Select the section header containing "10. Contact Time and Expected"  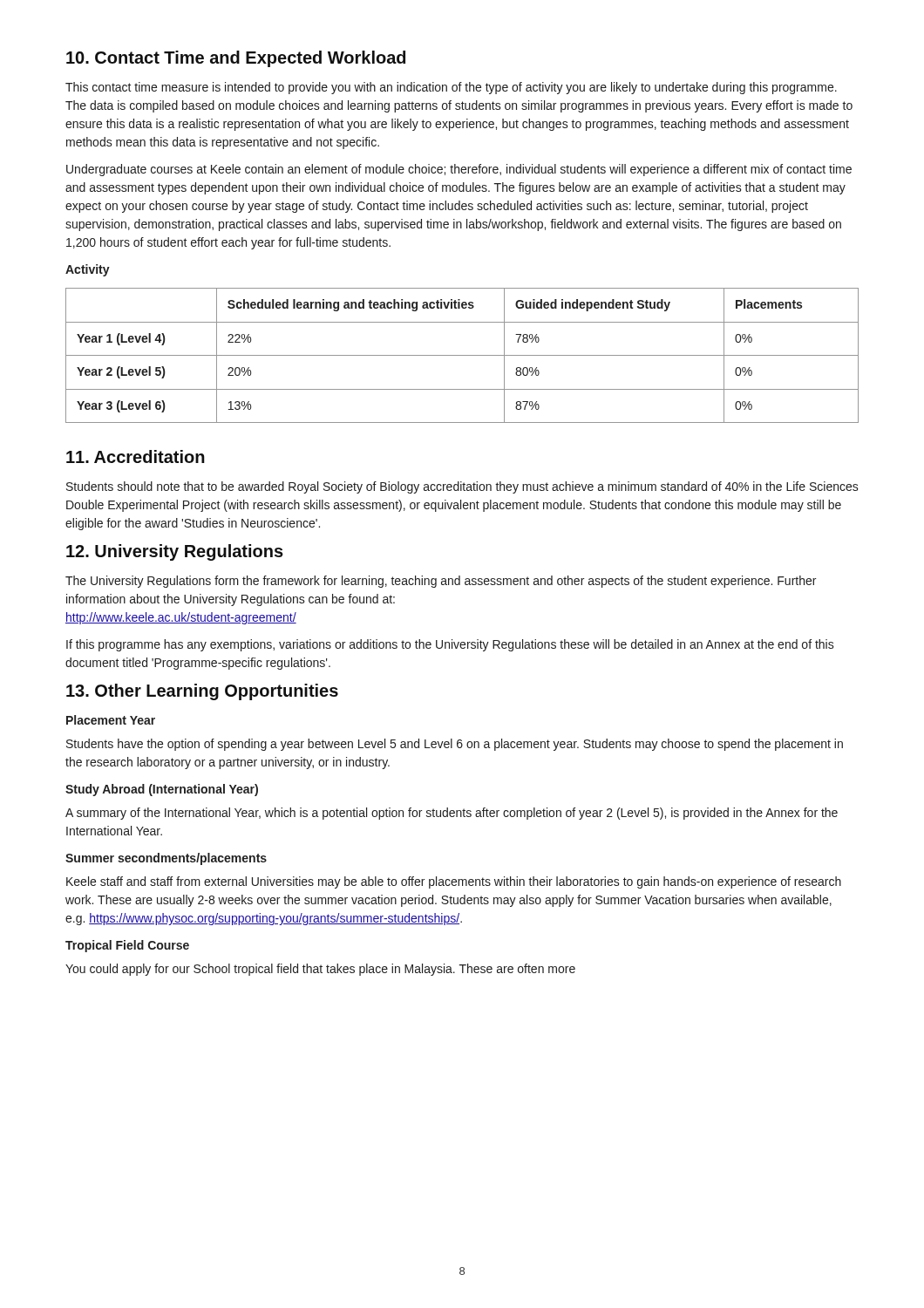[236, 59]
